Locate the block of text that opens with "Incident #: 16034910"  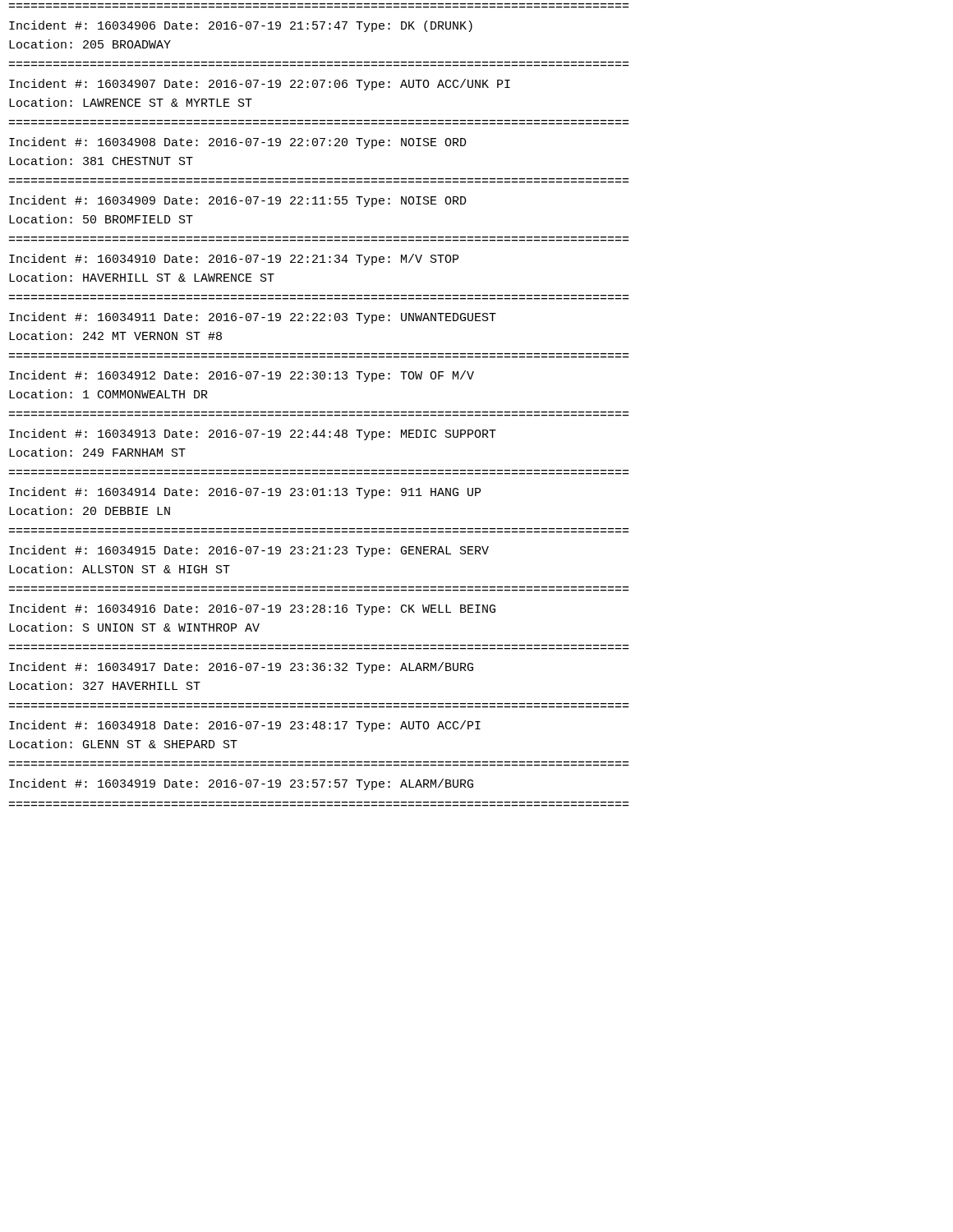pos(234,260)
